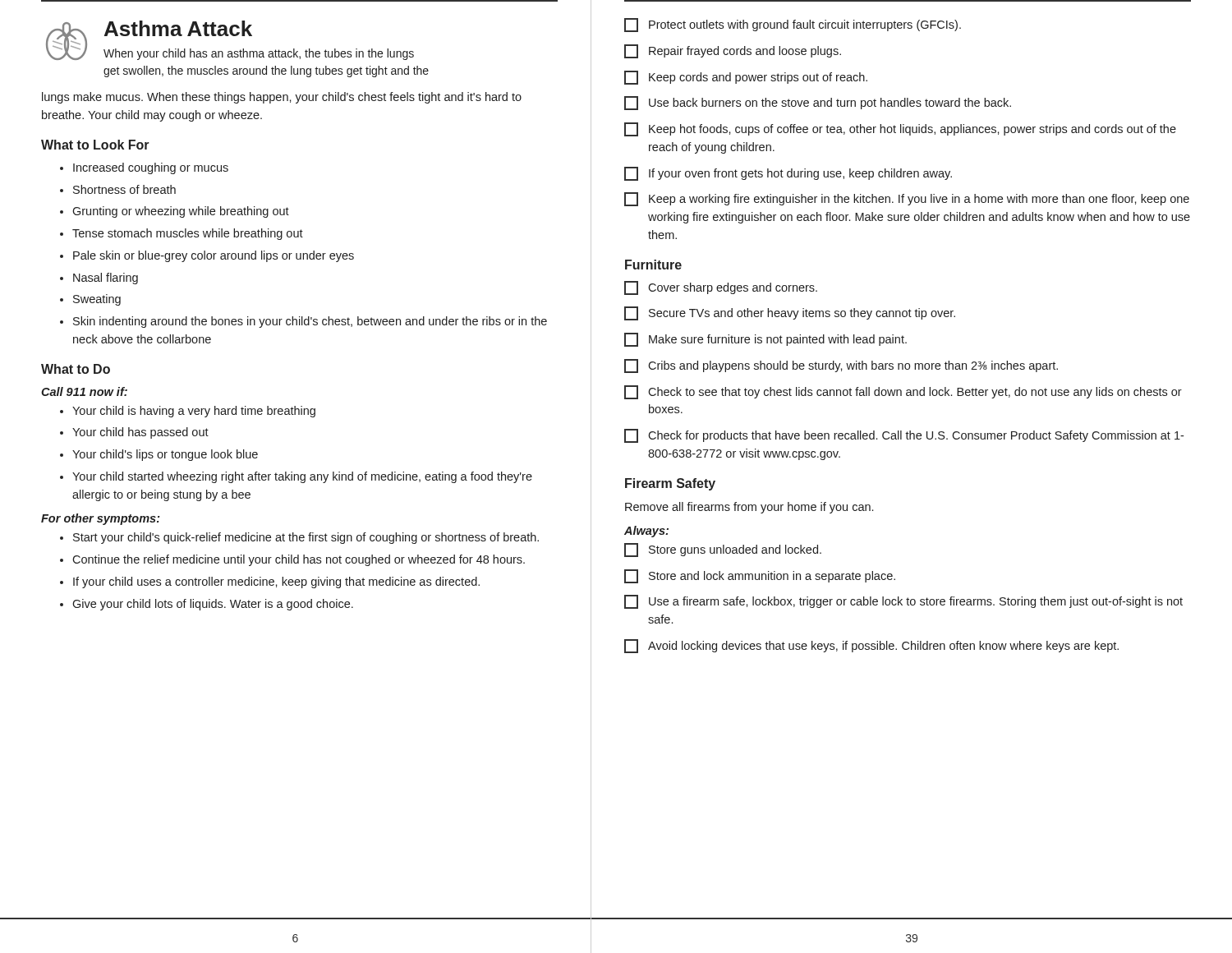Select the text with the text "Call 911 now if:"
1232x953 pixels.
[84, 392]
